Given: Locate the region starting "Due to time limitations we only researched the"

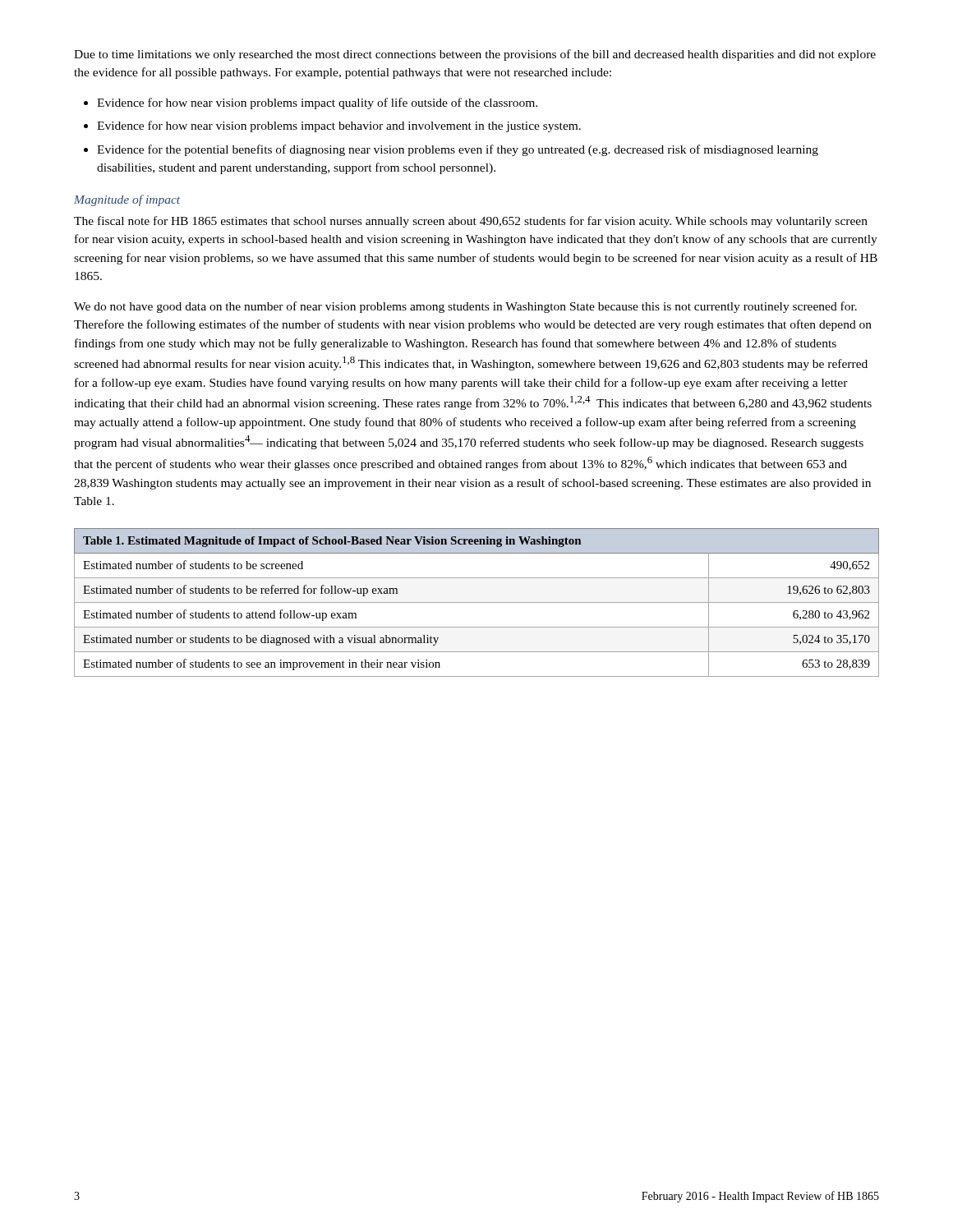Looking at the screenshot, I should (x=475, y=63).
